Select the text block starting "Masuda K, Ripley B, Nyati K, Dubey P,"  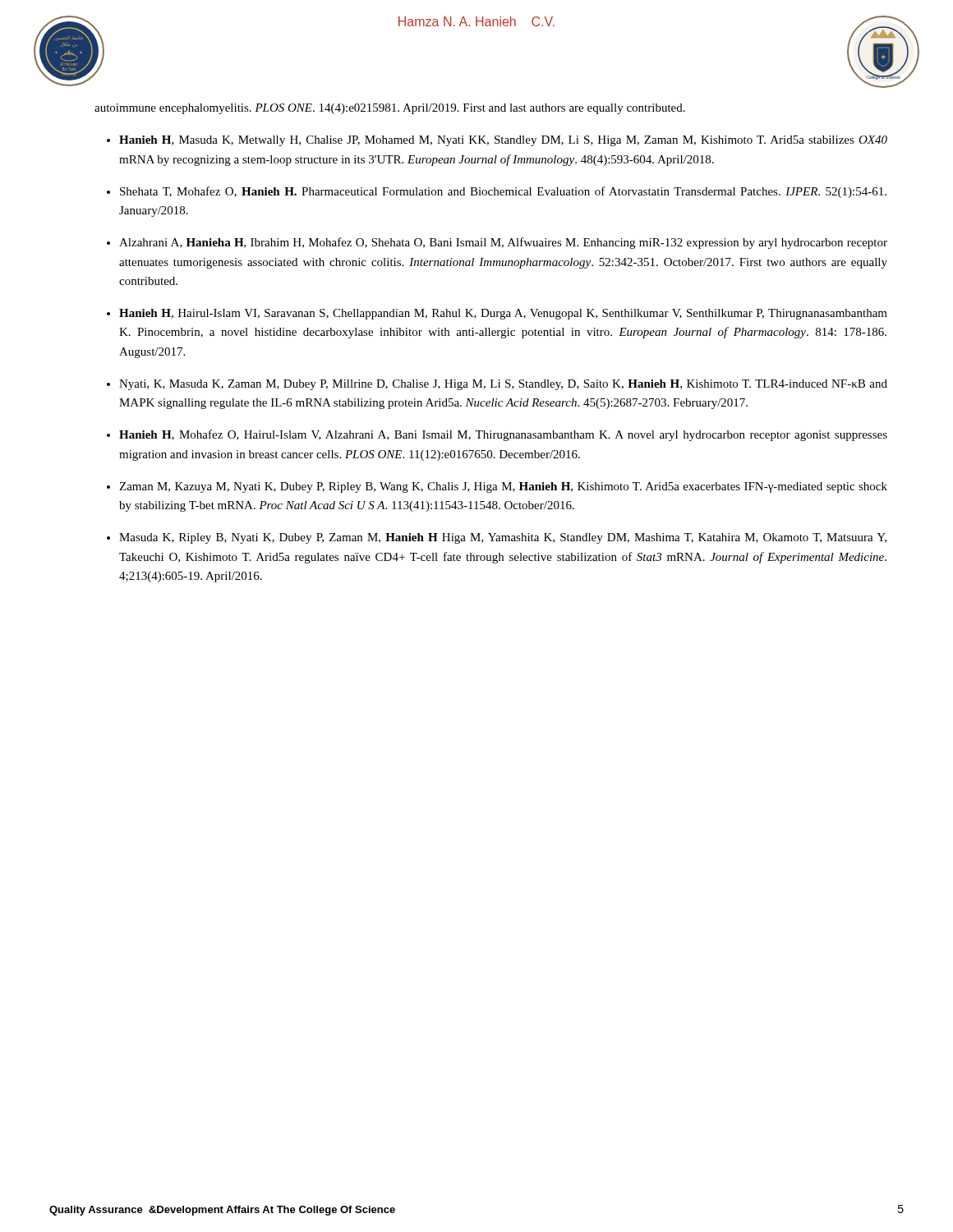pyautogui.click(x=503, y=556)
